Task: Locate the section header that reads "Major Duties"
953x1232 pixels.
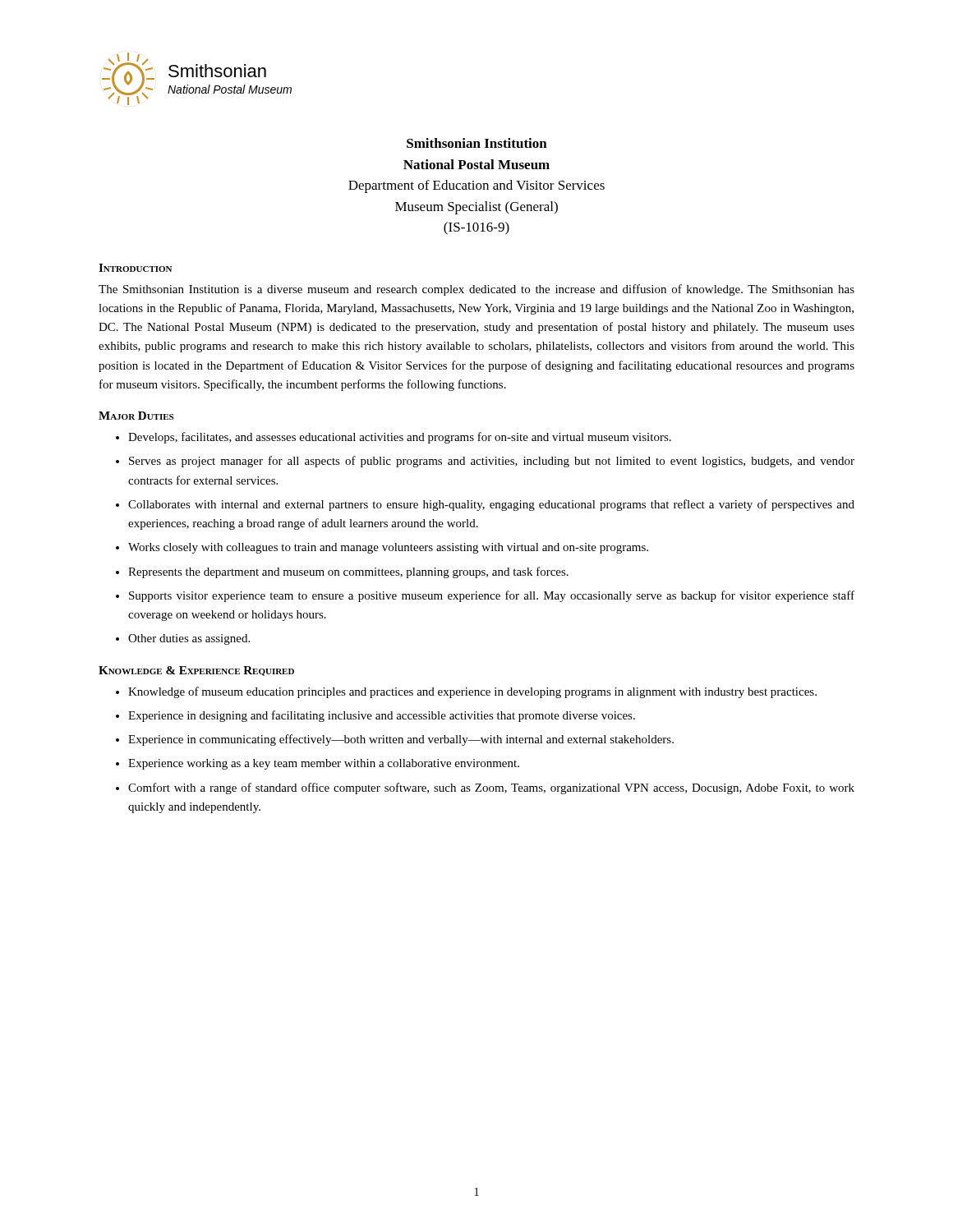Action: pos(136,416)
